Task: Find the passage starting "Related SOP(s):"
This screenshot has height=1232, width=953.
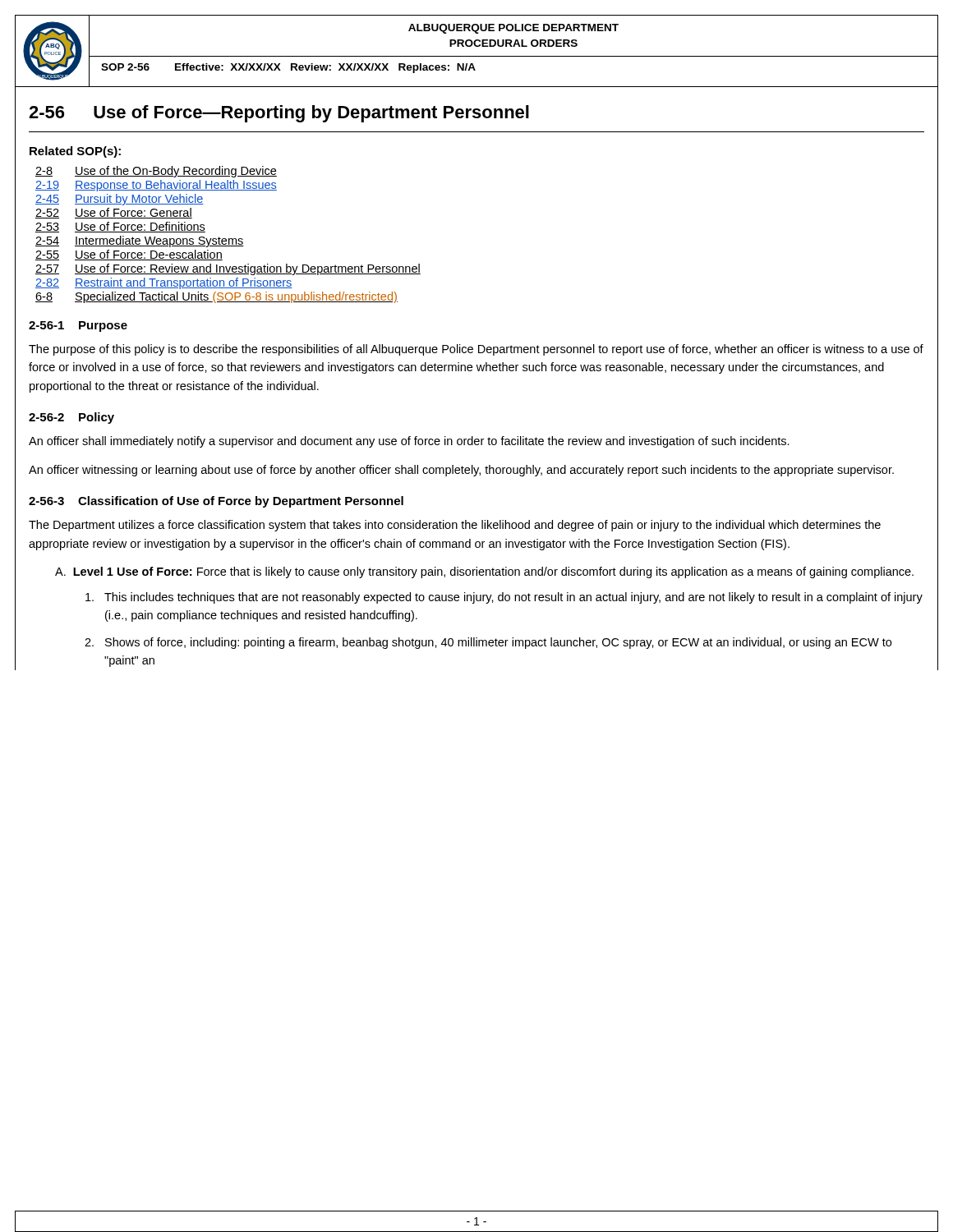Action: coord(75,151)
